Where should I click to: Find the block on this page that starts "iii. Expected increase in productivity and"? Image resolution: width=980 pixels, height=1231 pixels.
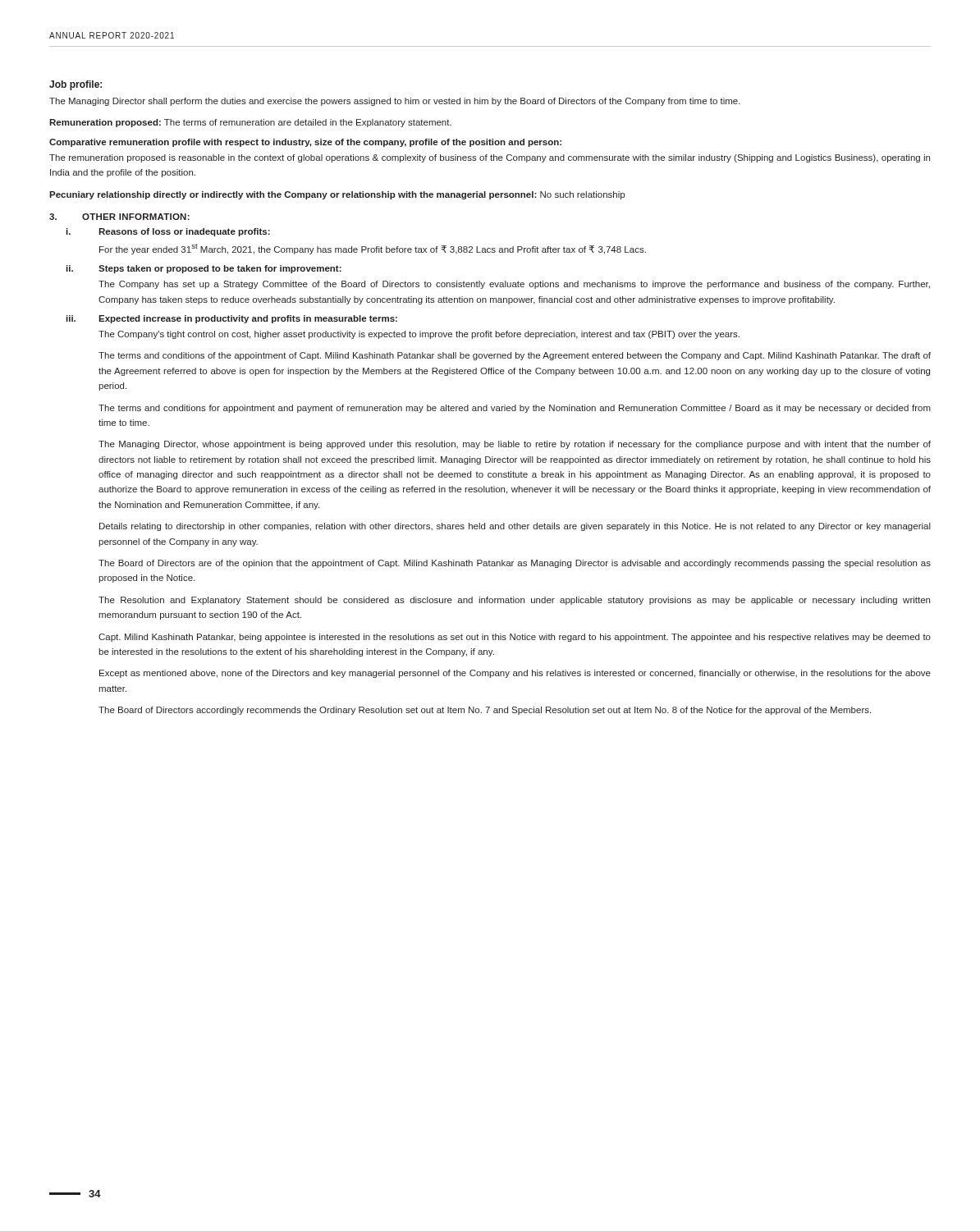pos(232,318)
